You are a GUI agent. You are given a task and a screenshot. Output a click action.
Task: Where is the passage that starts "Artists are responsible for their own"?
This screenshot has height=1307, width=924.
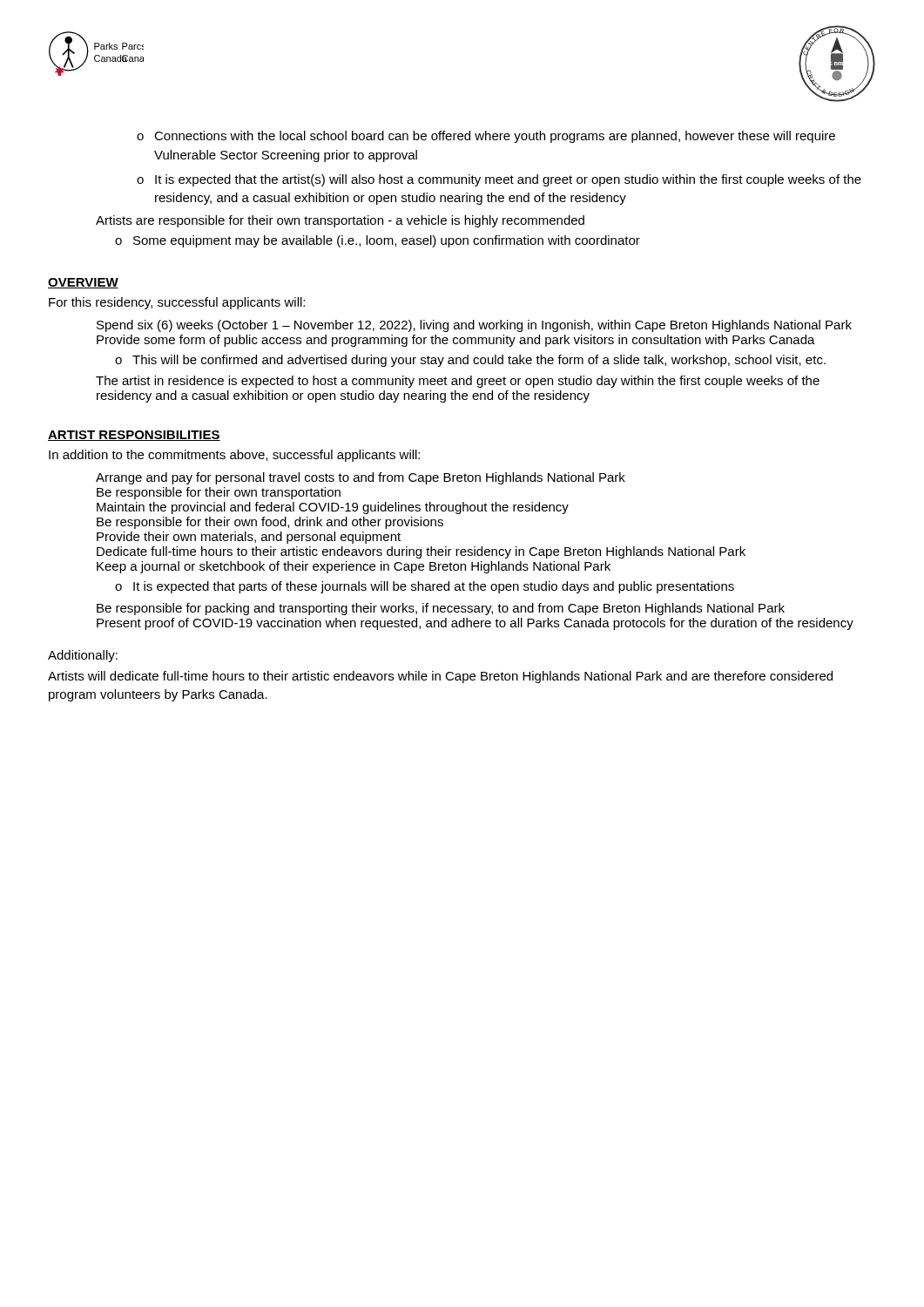point(486,231)
